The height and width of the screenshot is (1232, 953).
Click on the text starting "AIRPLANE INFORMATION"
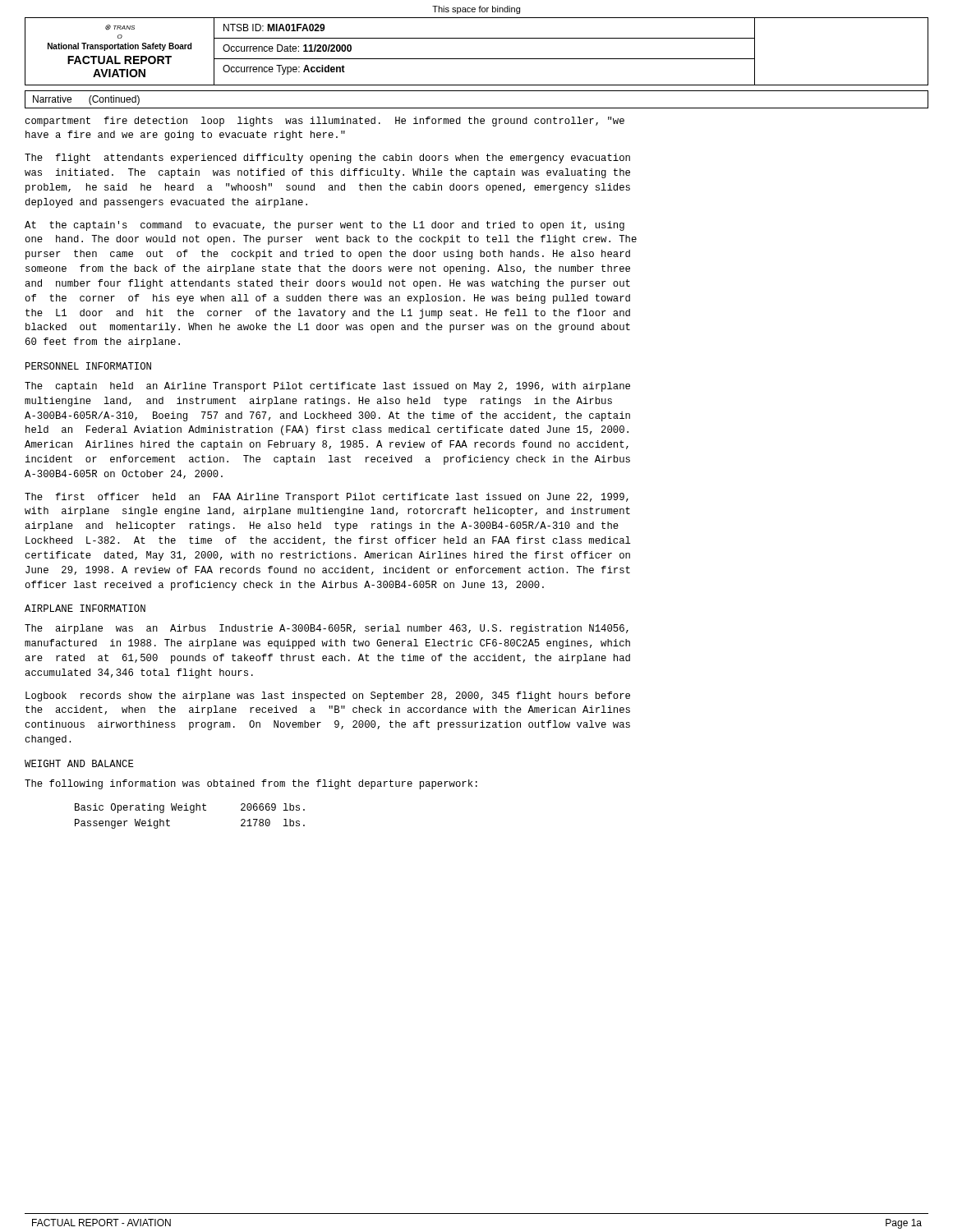pos(85,610)
